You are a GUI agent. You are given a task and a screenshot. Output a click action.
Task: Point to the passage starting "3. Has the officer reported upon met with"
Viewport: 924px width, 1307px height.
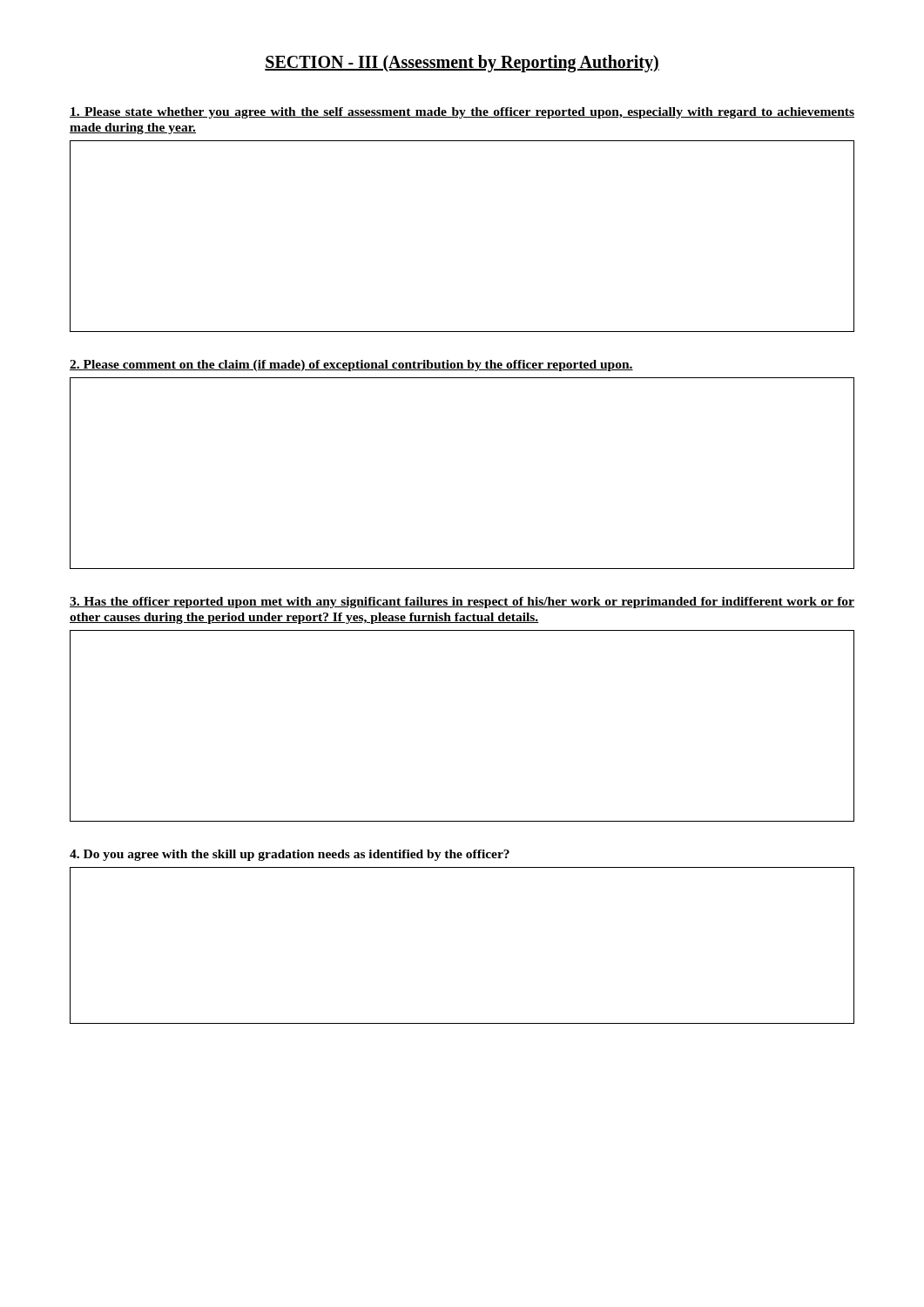pos(462,609)
